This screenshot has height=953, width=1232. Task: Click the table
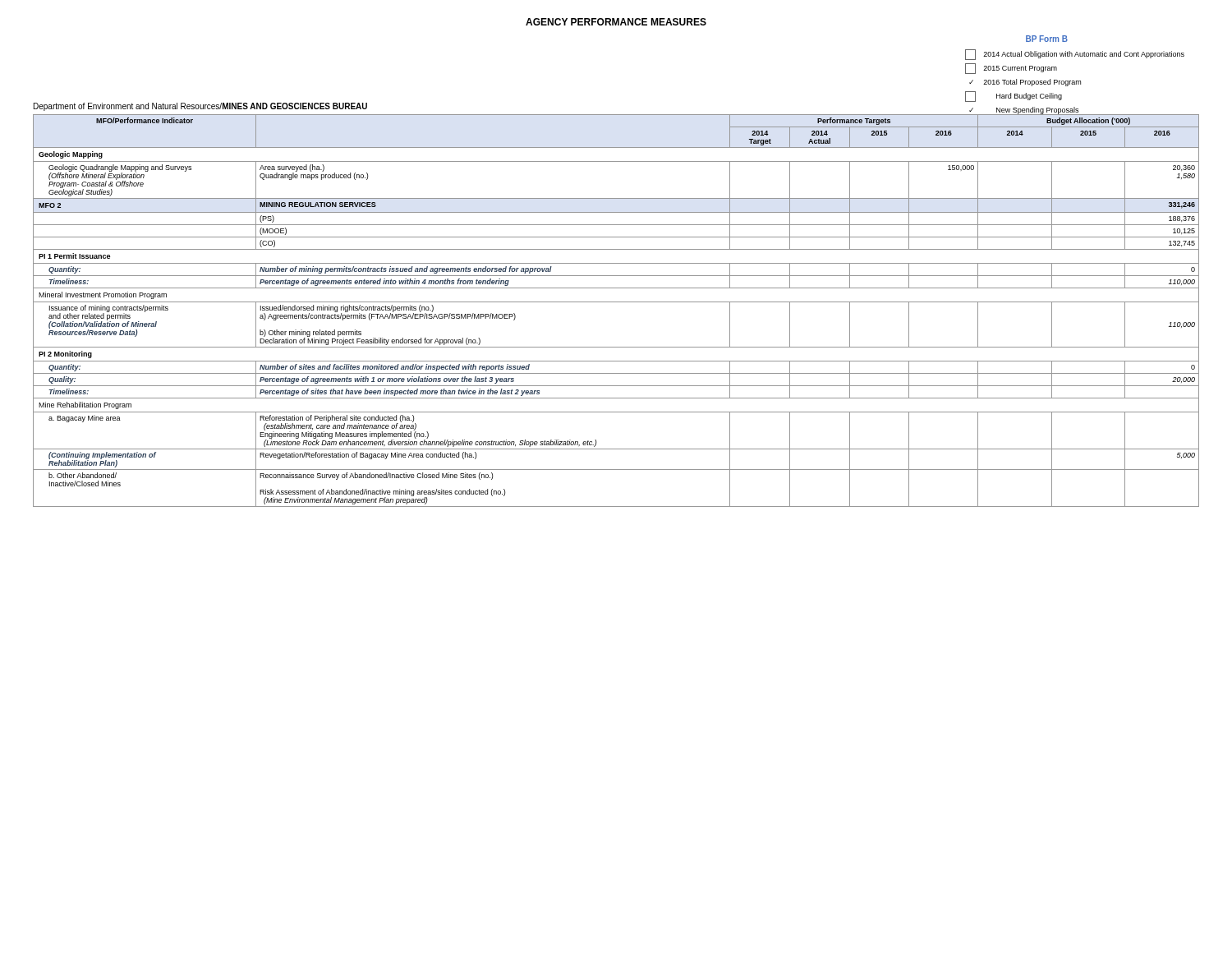tap(616, 311)
